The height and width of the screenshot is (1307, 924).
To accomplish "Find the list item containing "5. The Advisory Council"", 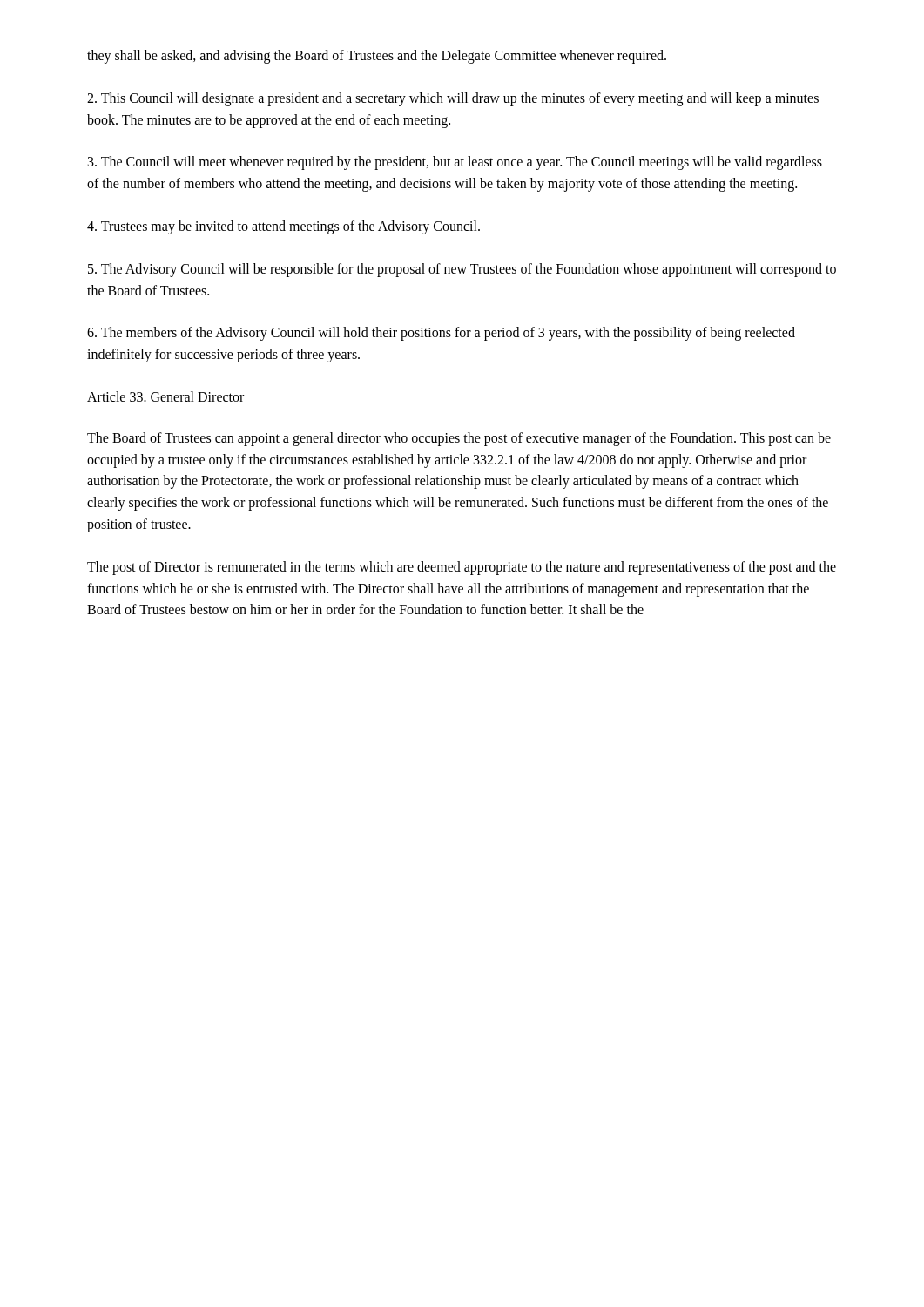I will (x=462, y=279).
